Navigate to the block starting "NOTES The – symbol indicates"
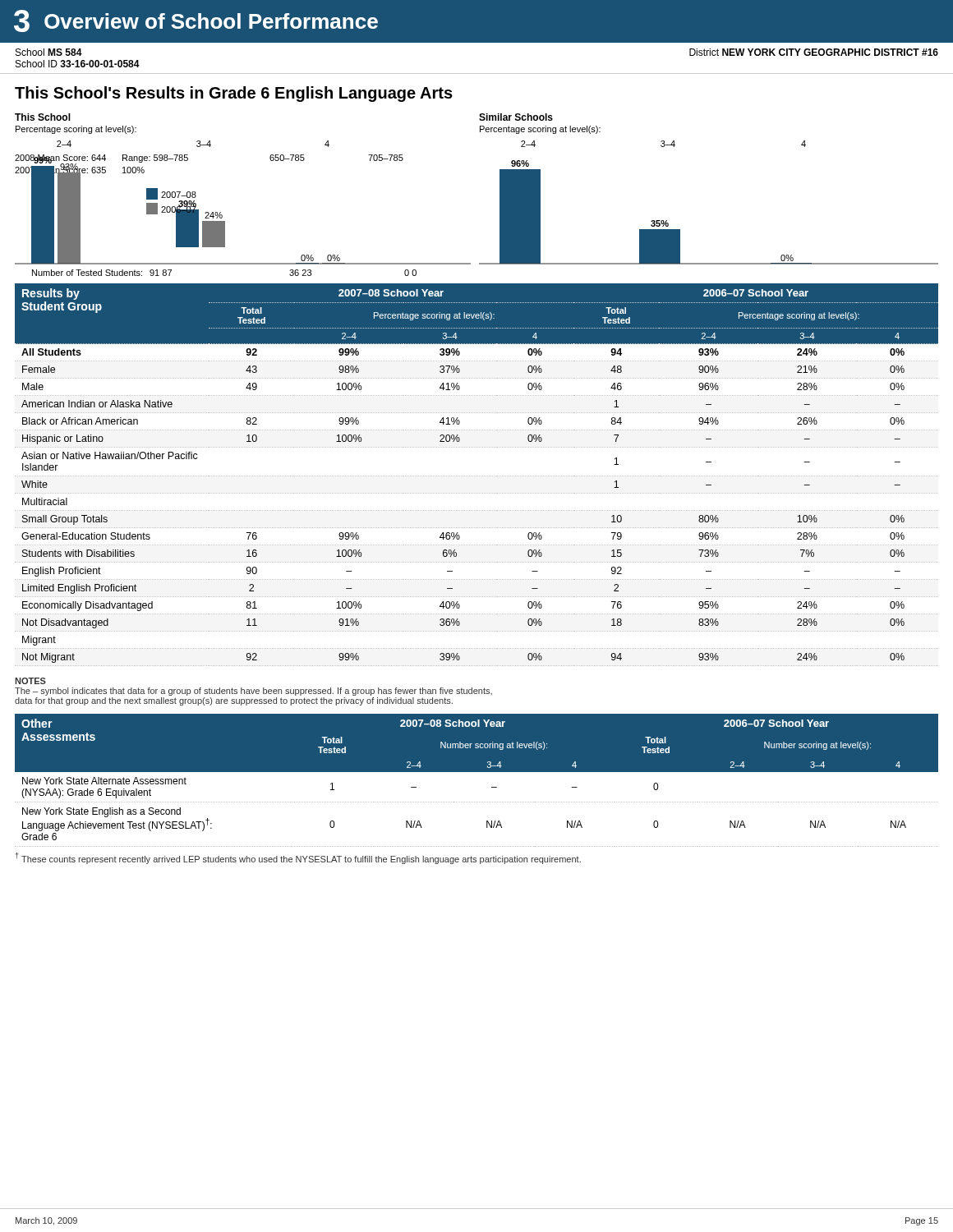This screenshot has height=1232, width=953. click(254, 691)
